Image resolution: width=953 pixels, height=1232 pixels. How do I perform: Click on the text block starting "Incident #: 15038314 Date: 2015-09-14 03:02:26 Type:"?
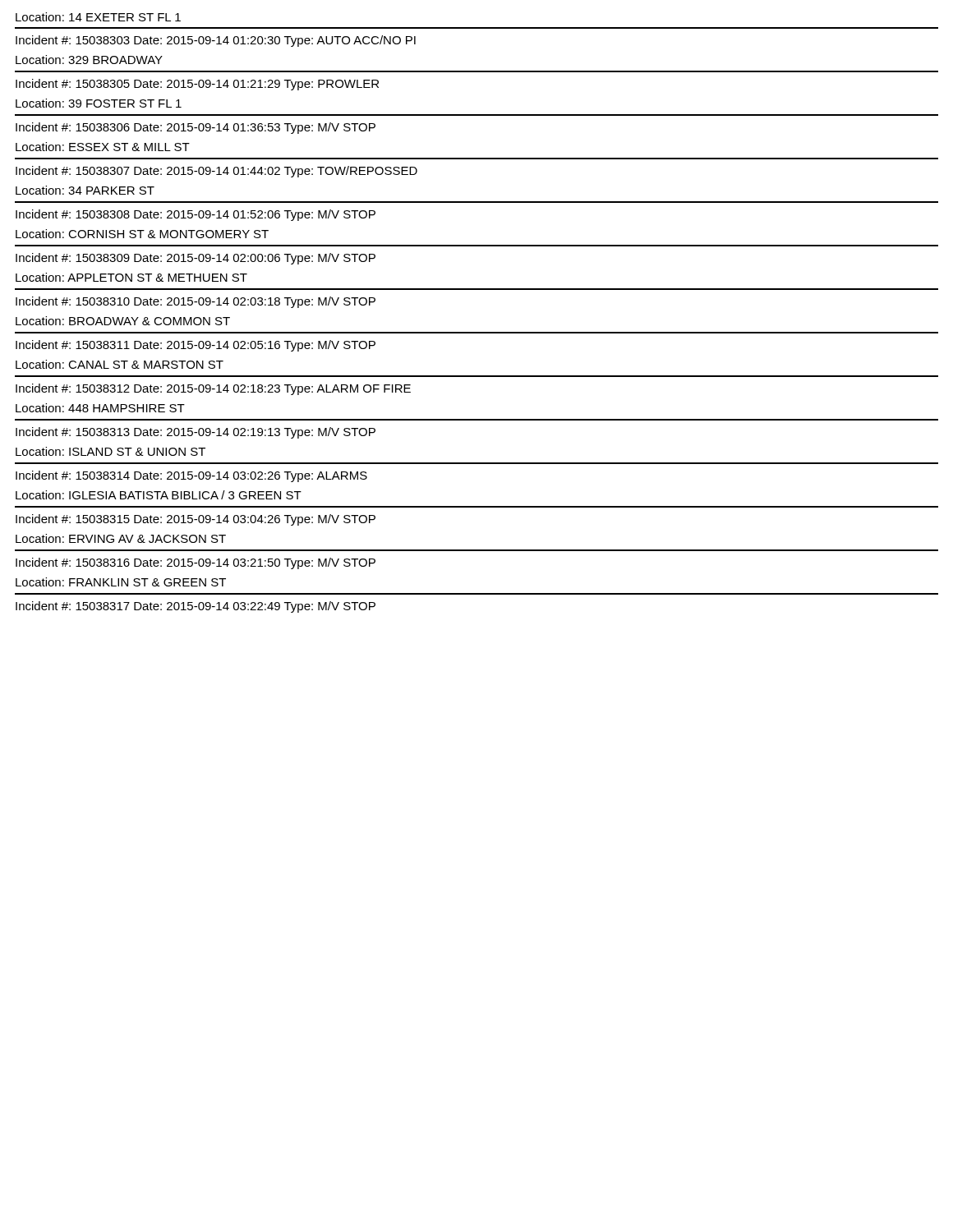point(191,476)
